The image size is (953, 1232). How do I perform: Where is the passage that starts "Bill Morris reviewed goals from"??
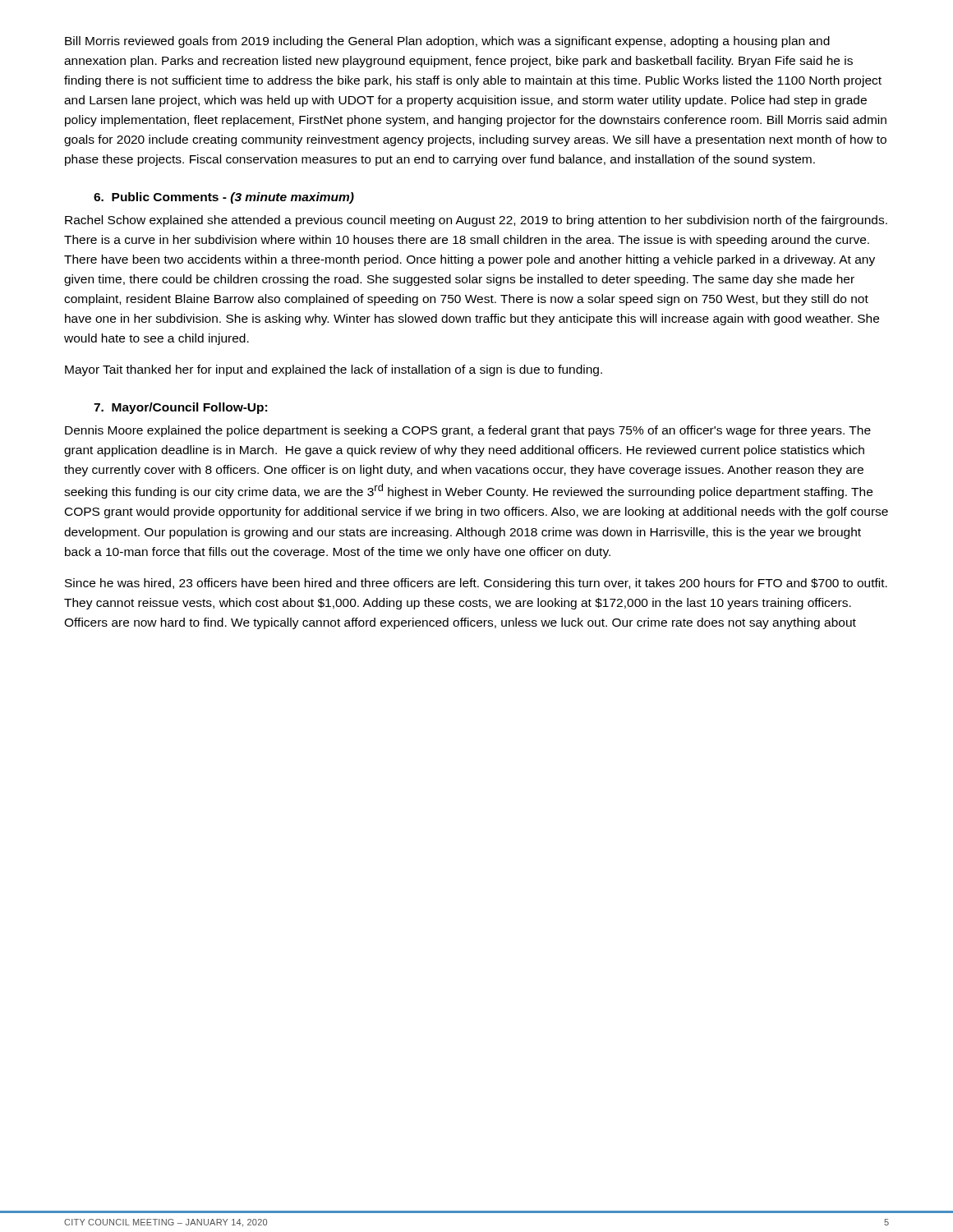point(476,100)
